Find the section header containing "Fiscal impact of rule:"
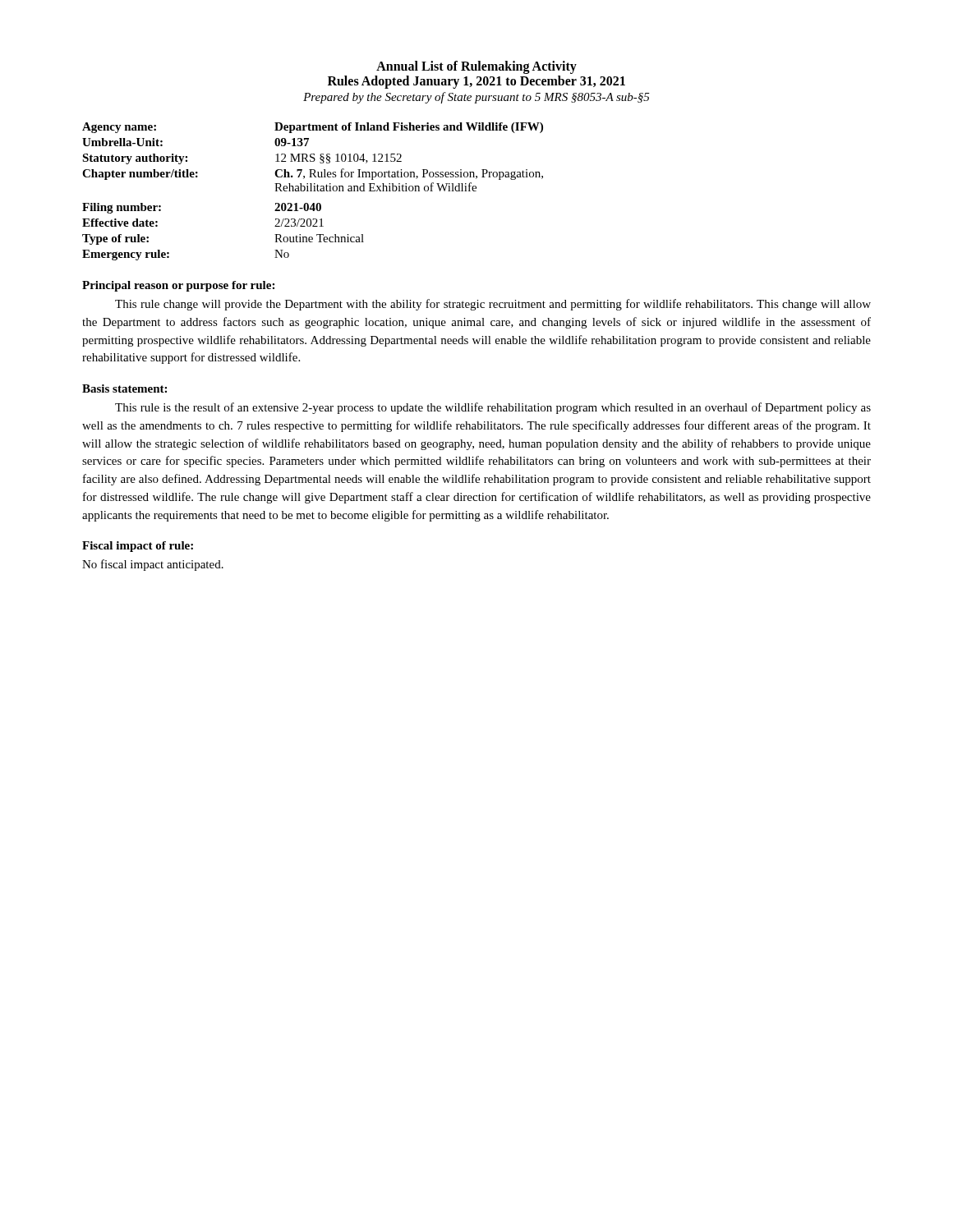Screen dimensions: 1232x953 [138, 546]
